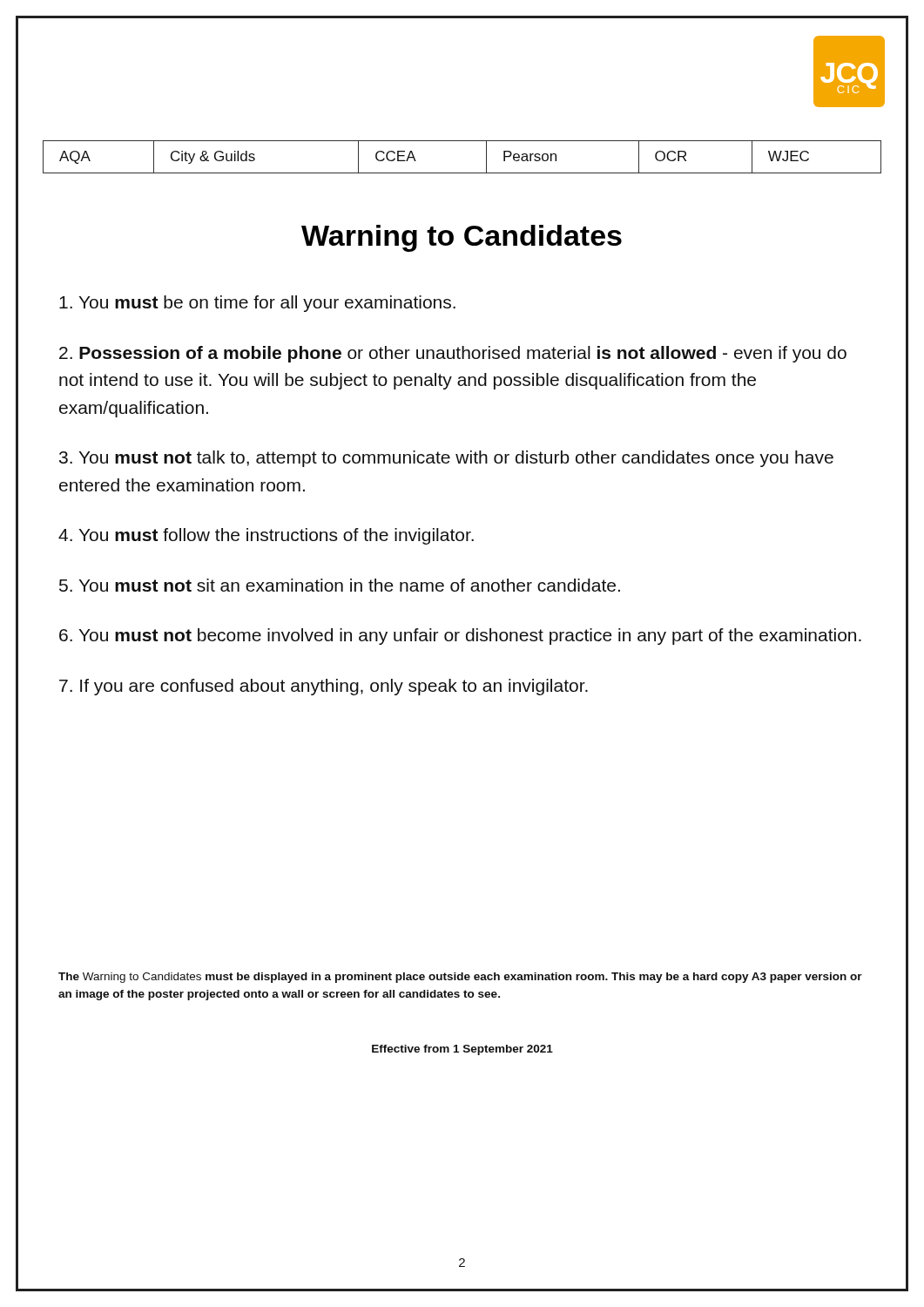Viewport: 924px width, 1307px height.
Task: Click on the list item with the text "6. You must not become involved in"
Action: click(460, 635)
